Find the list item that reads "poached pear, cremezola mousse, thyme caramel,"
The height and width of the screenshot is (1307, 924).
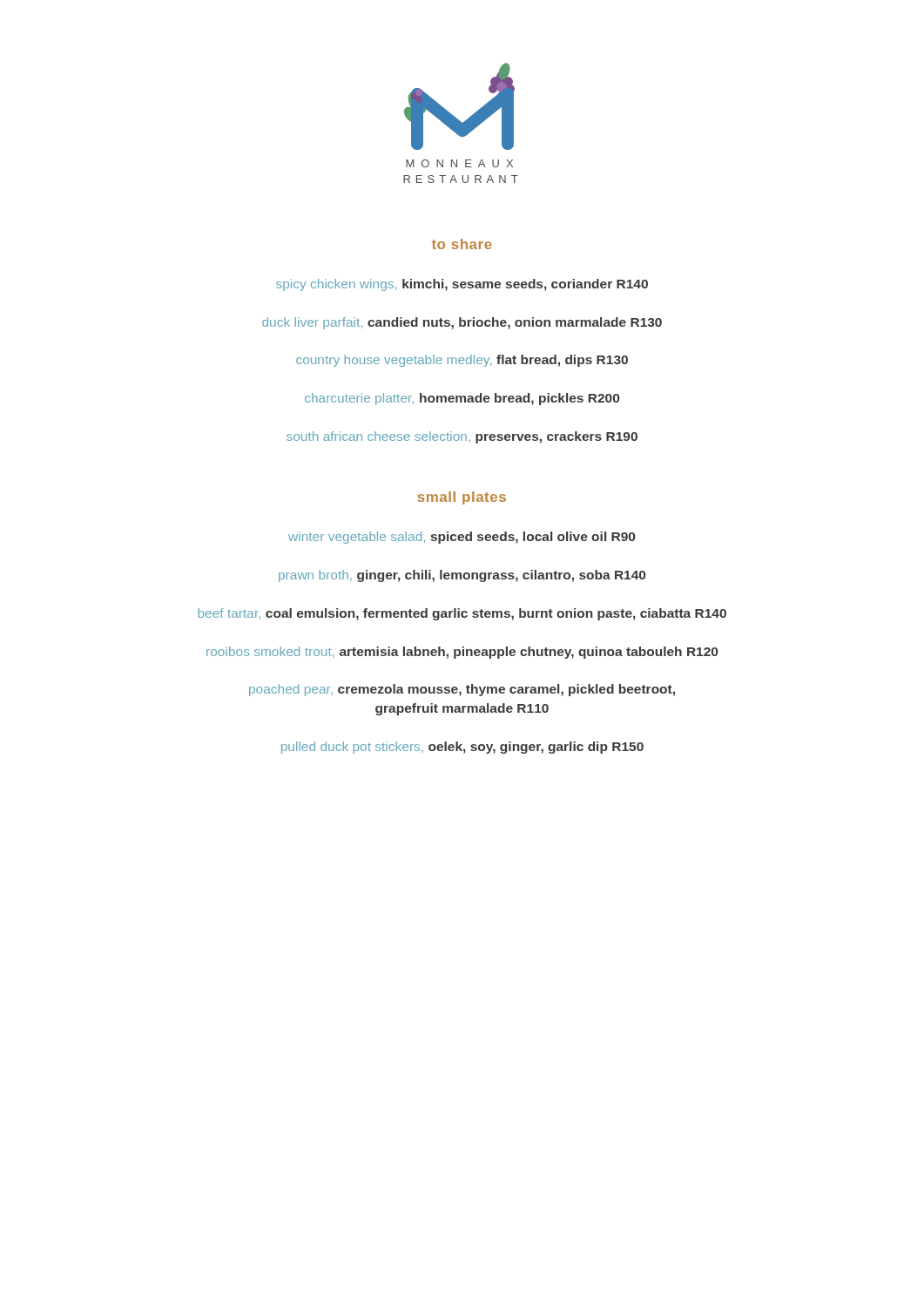[462, 698]
